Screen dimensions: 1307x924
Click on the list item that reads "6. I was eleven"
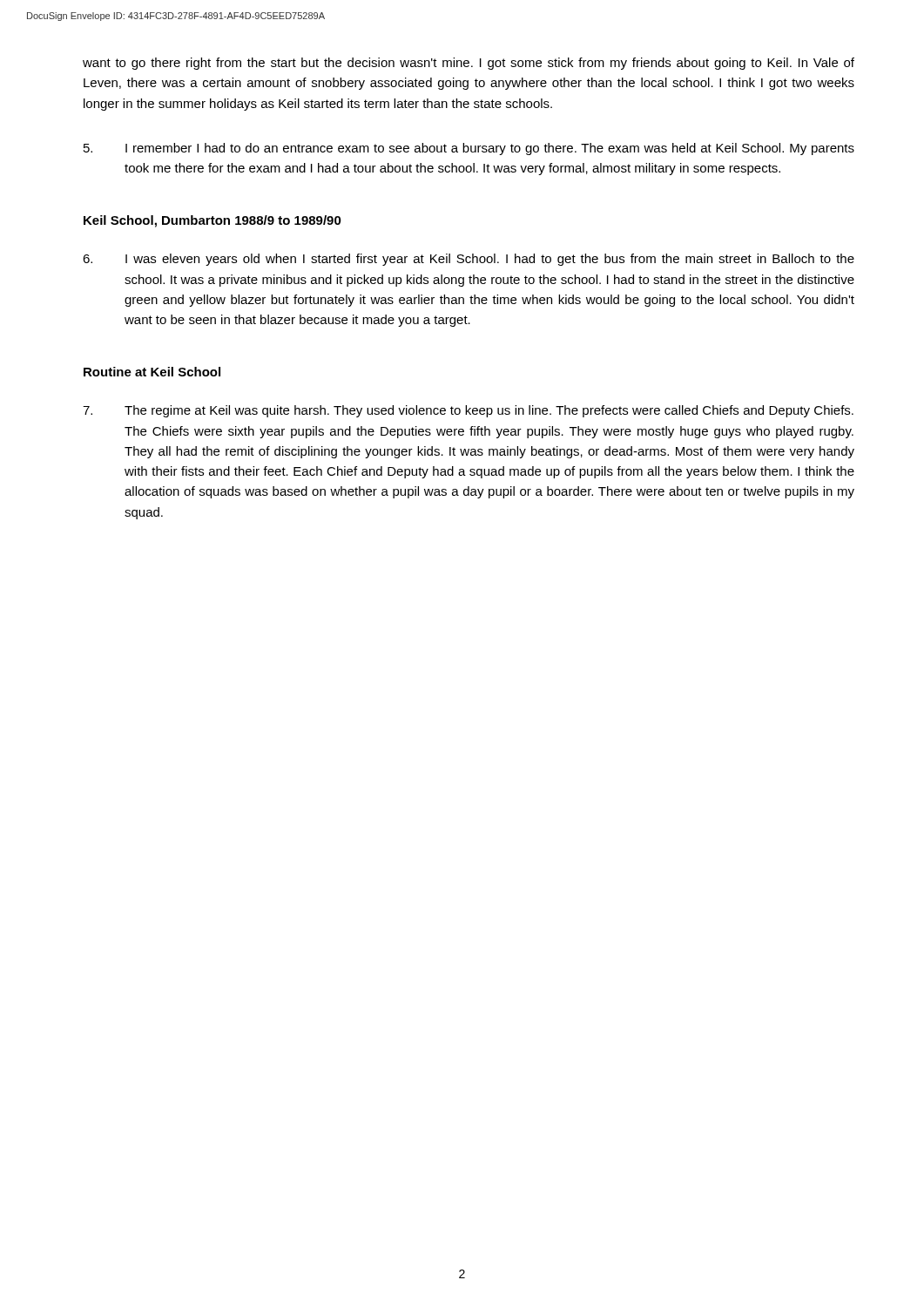tap(469, 289)
